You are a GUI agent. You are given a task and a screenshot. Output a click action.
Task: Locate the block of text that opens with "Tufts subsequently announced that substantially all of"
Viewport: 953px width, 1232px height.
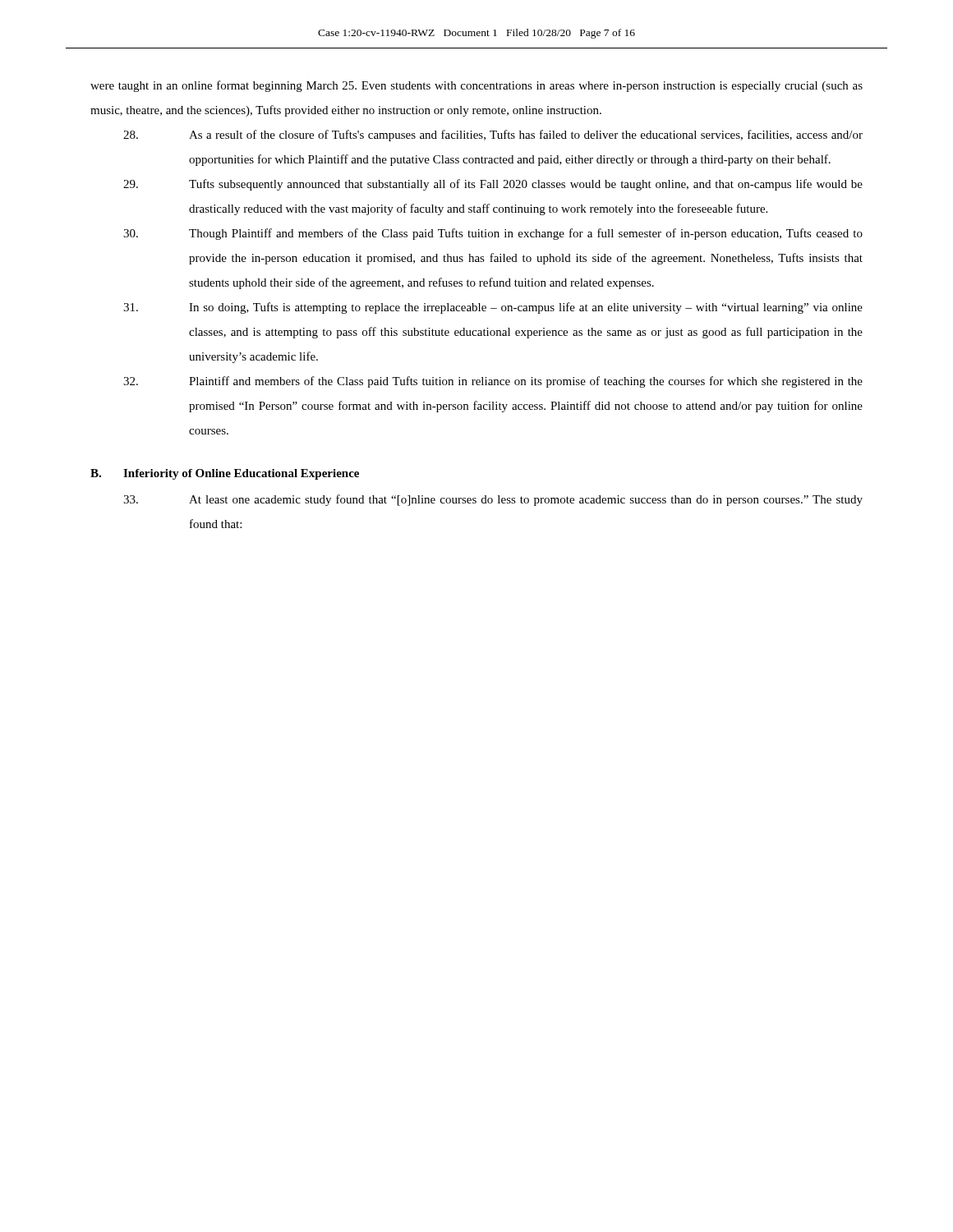click(476, 196)
